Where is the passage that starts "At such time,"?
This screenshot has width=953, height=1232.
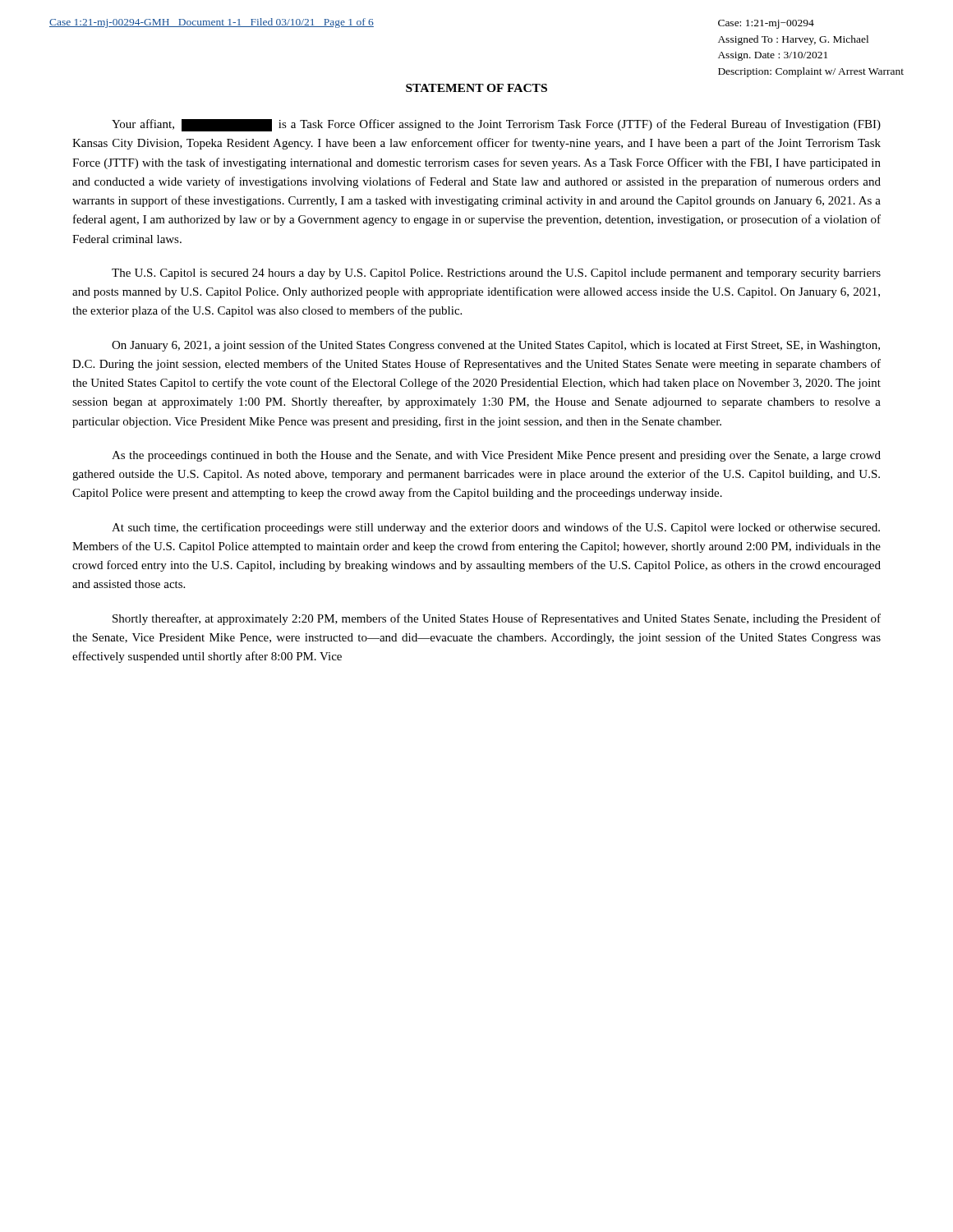(476, 556)
